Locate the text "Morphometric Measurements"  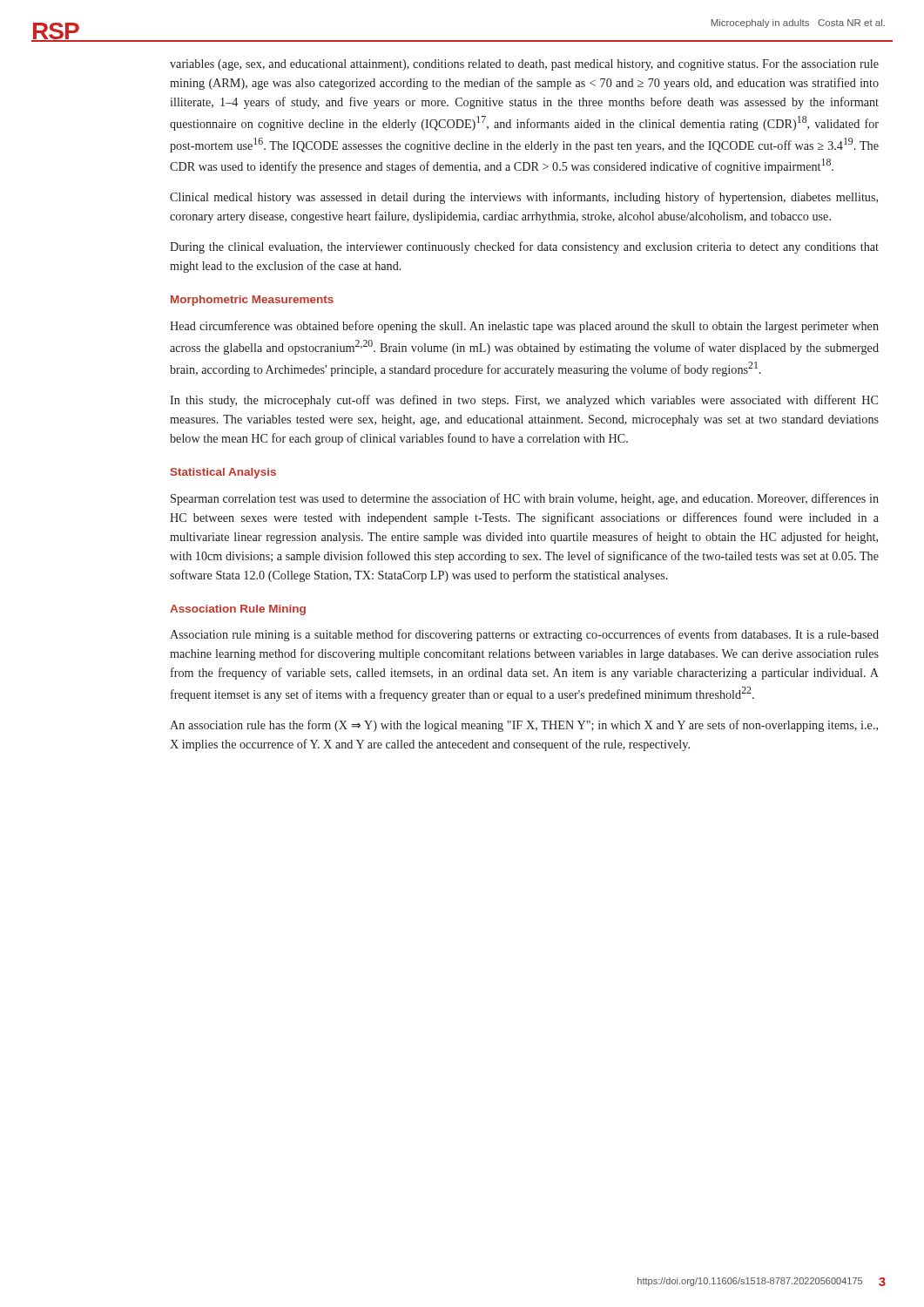pos(252,301)
